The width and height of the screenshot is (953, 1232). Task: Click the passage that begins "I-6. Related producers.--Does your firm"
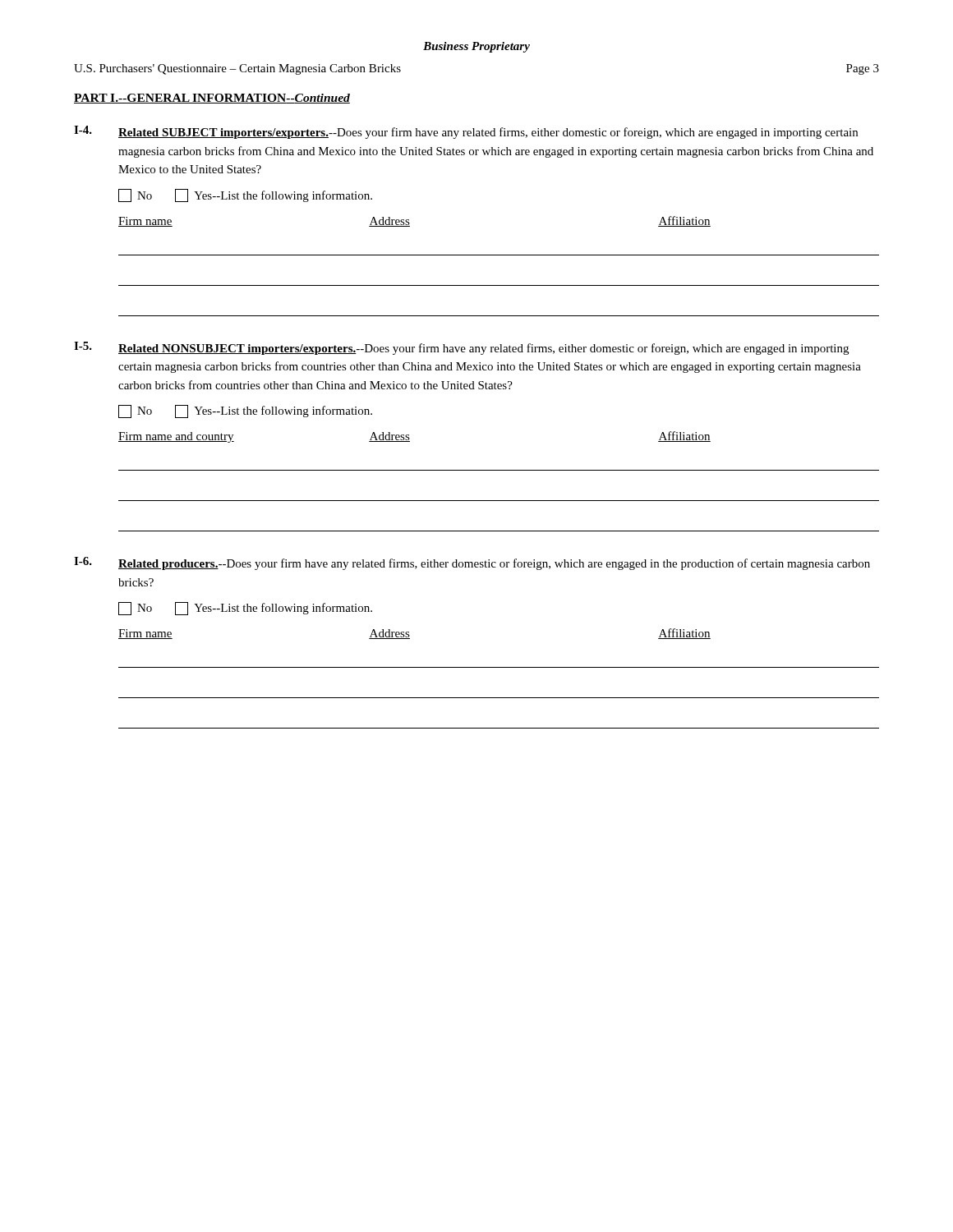(472, 563)
